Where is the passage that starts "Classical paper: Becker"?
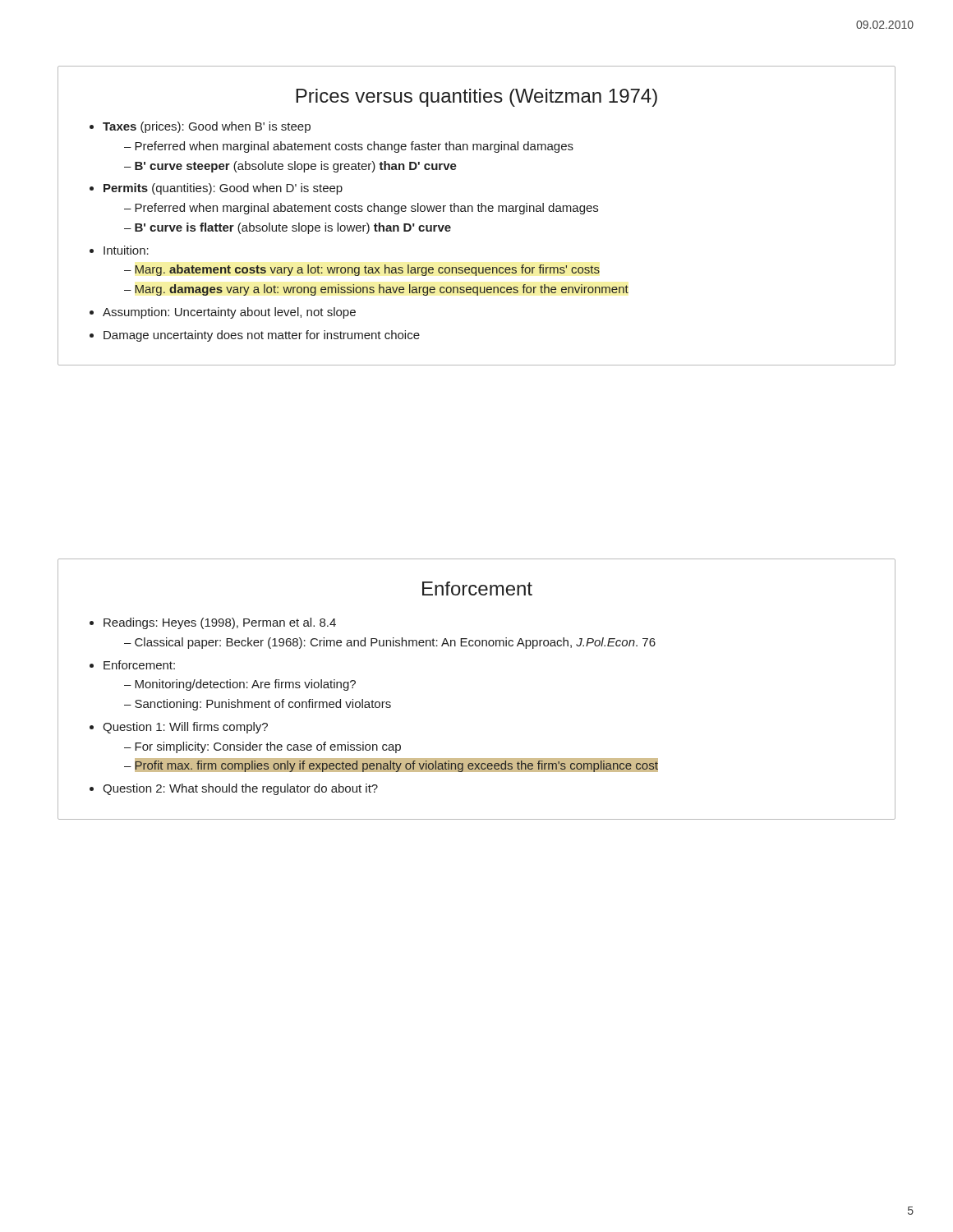 coord(395,642)
